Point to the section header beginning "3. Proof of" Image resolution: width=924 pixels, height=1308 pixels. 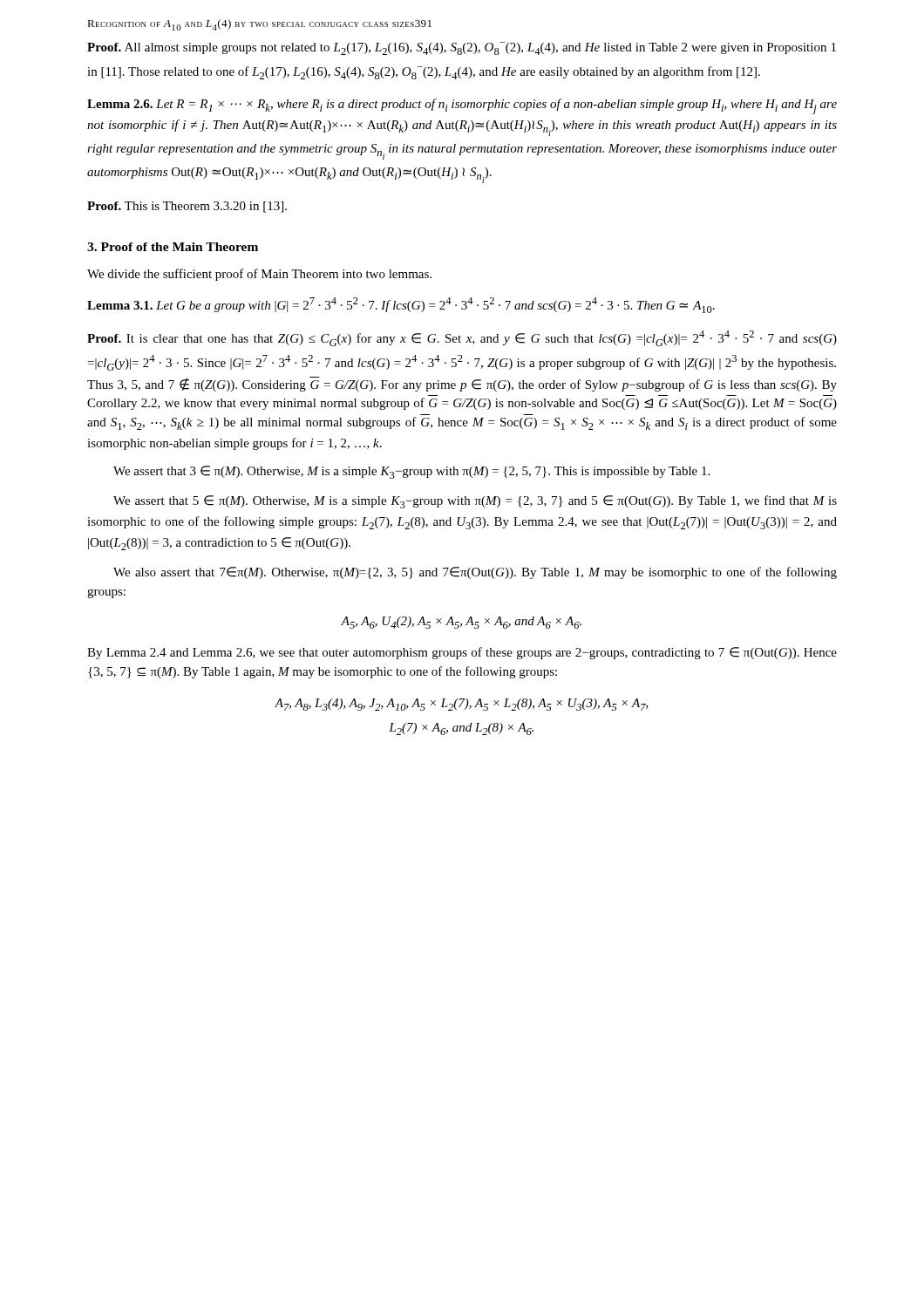click(x=173, y=246)
